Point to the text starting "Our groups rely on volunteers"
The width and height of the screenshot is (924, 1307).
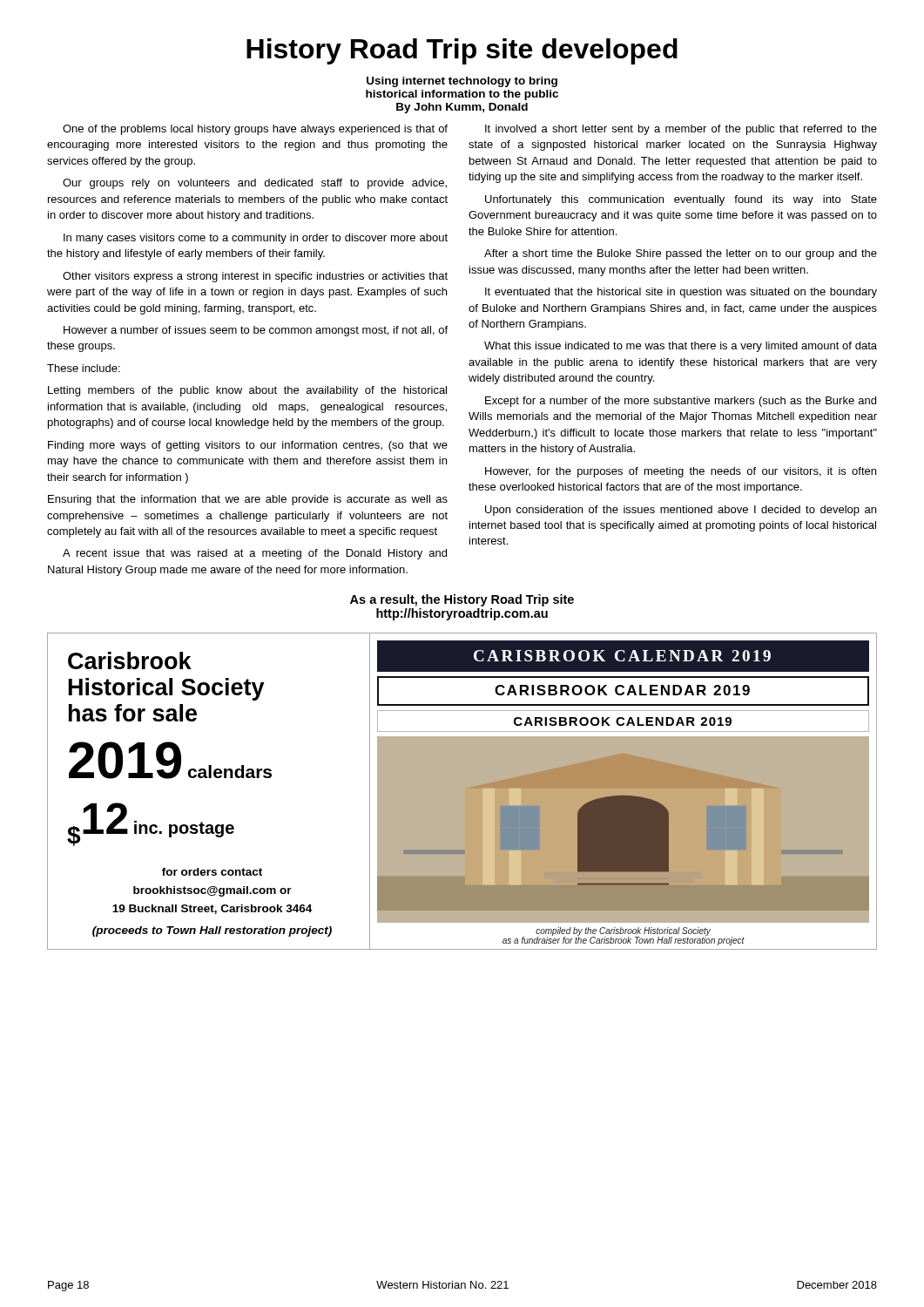(247, 200)
